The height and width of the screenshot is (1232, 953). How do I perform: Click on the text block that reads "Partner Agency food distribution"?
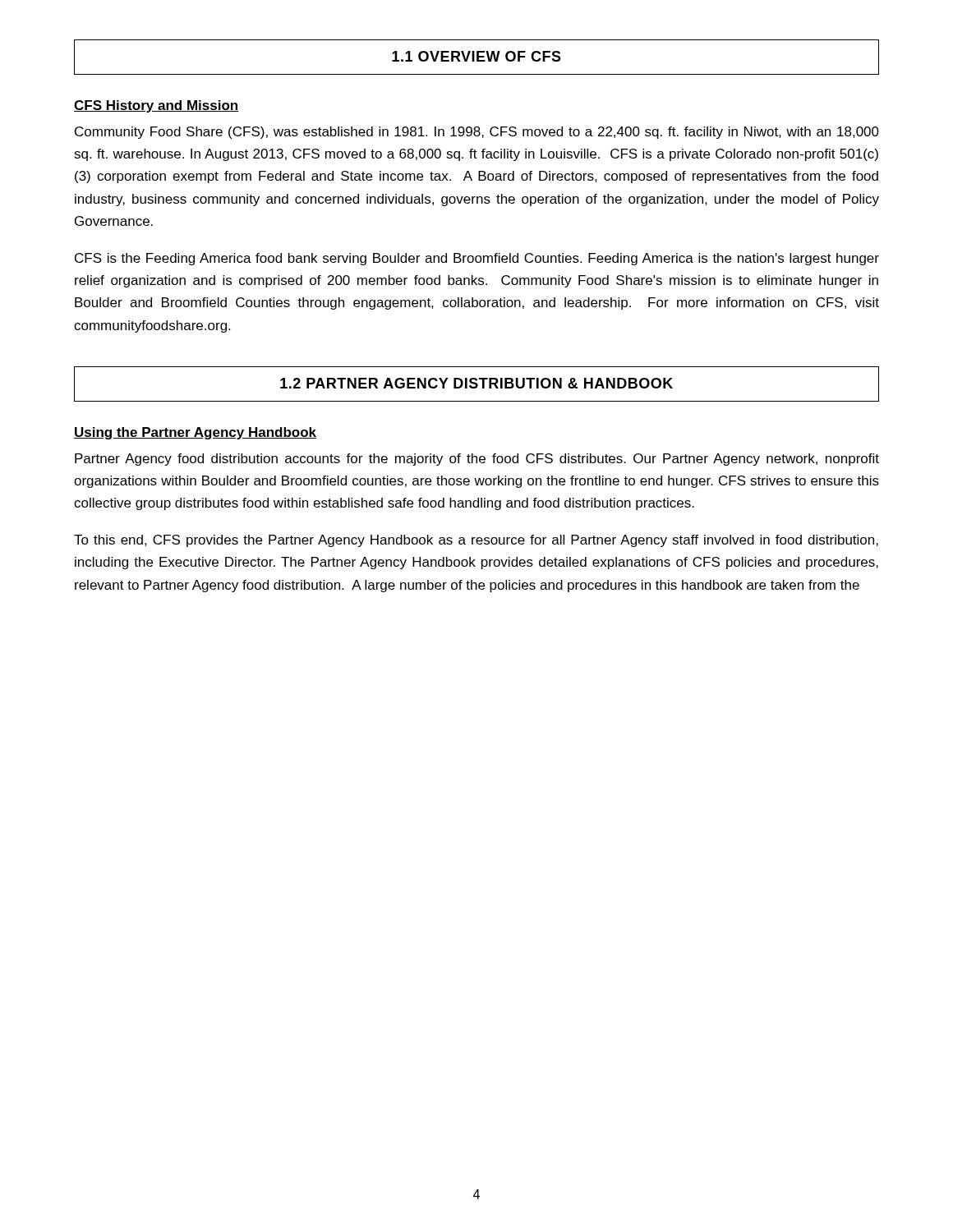[476, 481]
